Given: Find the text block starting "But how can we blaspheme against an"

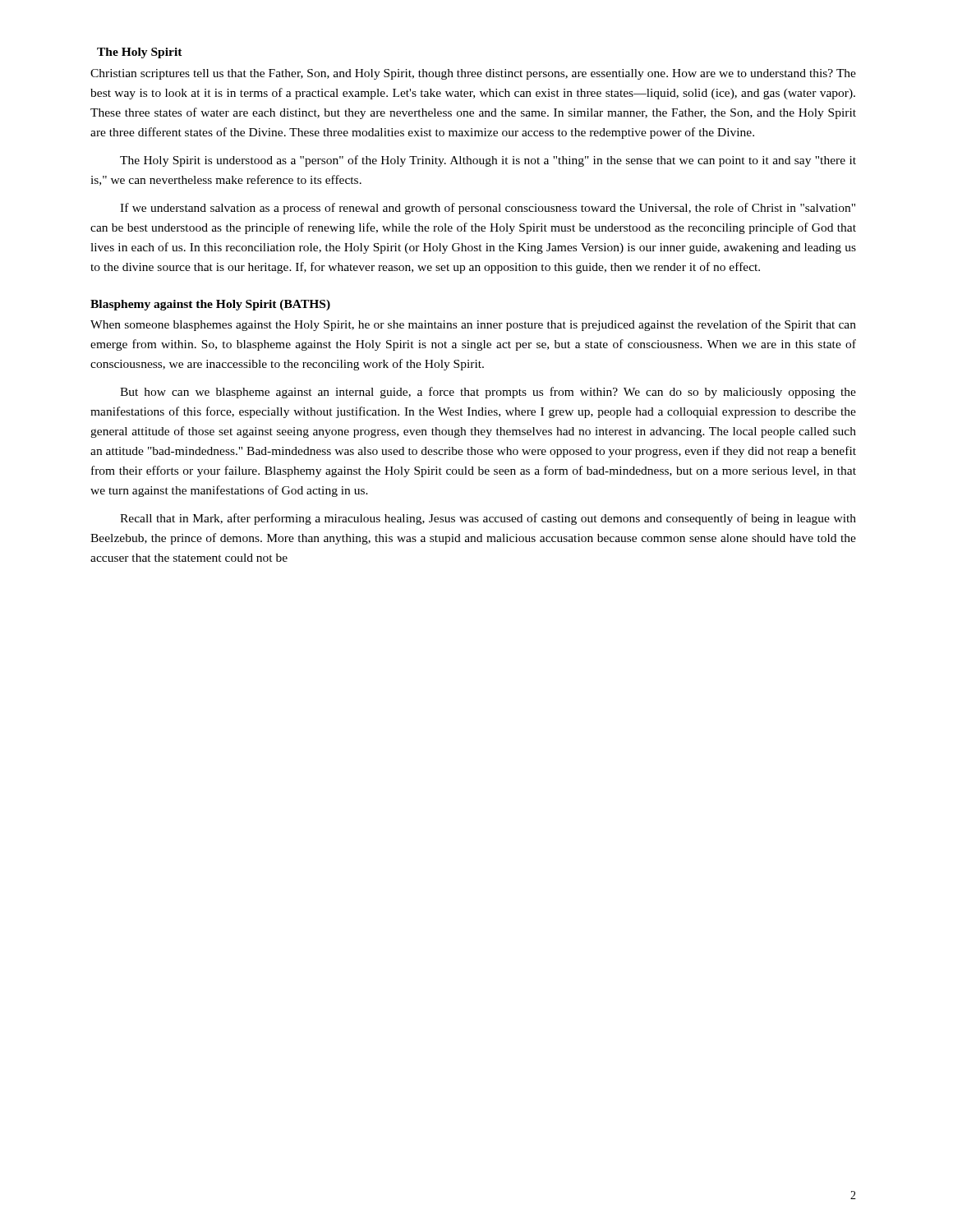Looking at the screenshot, I should click(473, 441).
